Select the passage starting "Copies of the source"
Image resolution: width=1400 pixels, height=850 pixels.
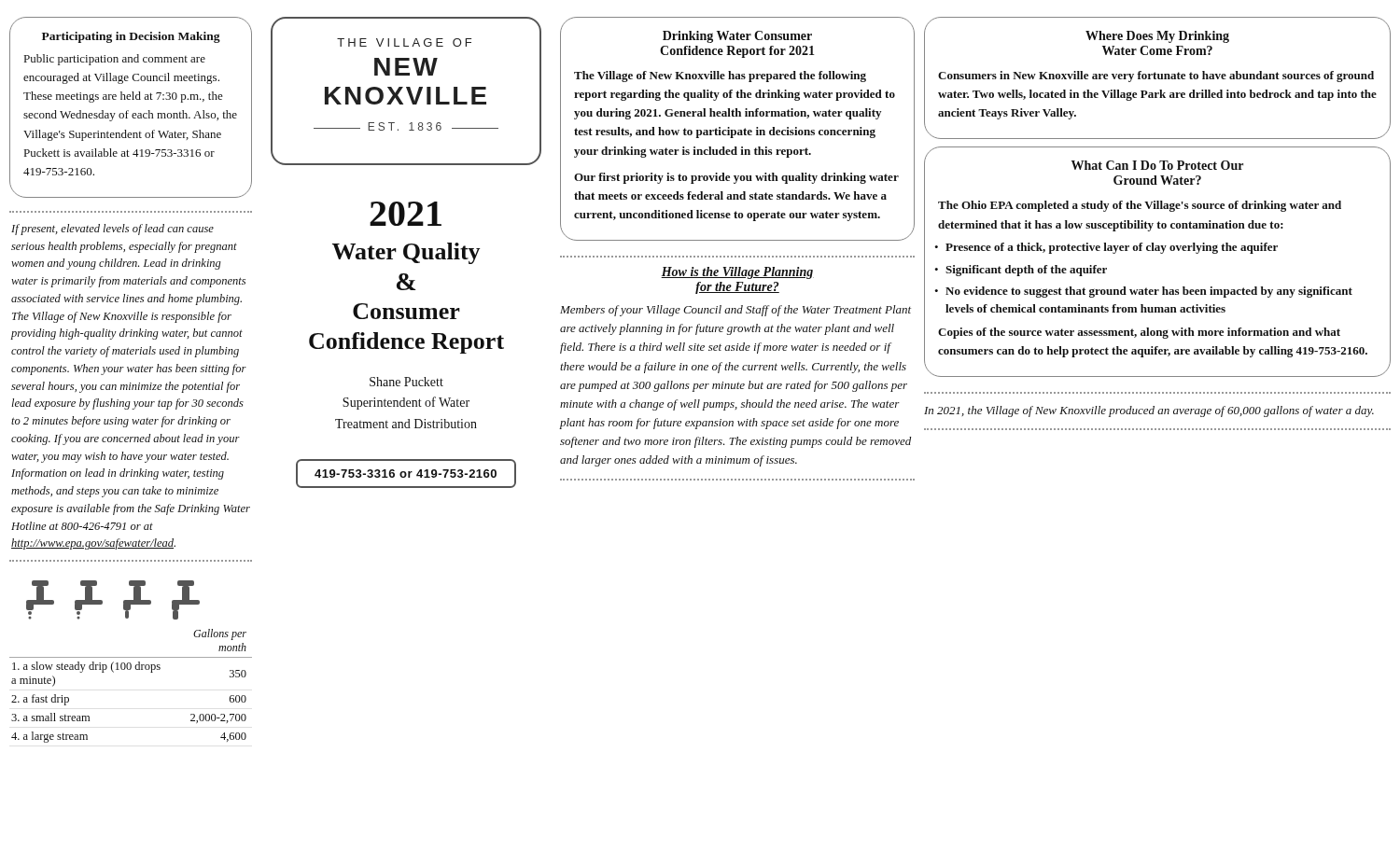click(1153, 341)
